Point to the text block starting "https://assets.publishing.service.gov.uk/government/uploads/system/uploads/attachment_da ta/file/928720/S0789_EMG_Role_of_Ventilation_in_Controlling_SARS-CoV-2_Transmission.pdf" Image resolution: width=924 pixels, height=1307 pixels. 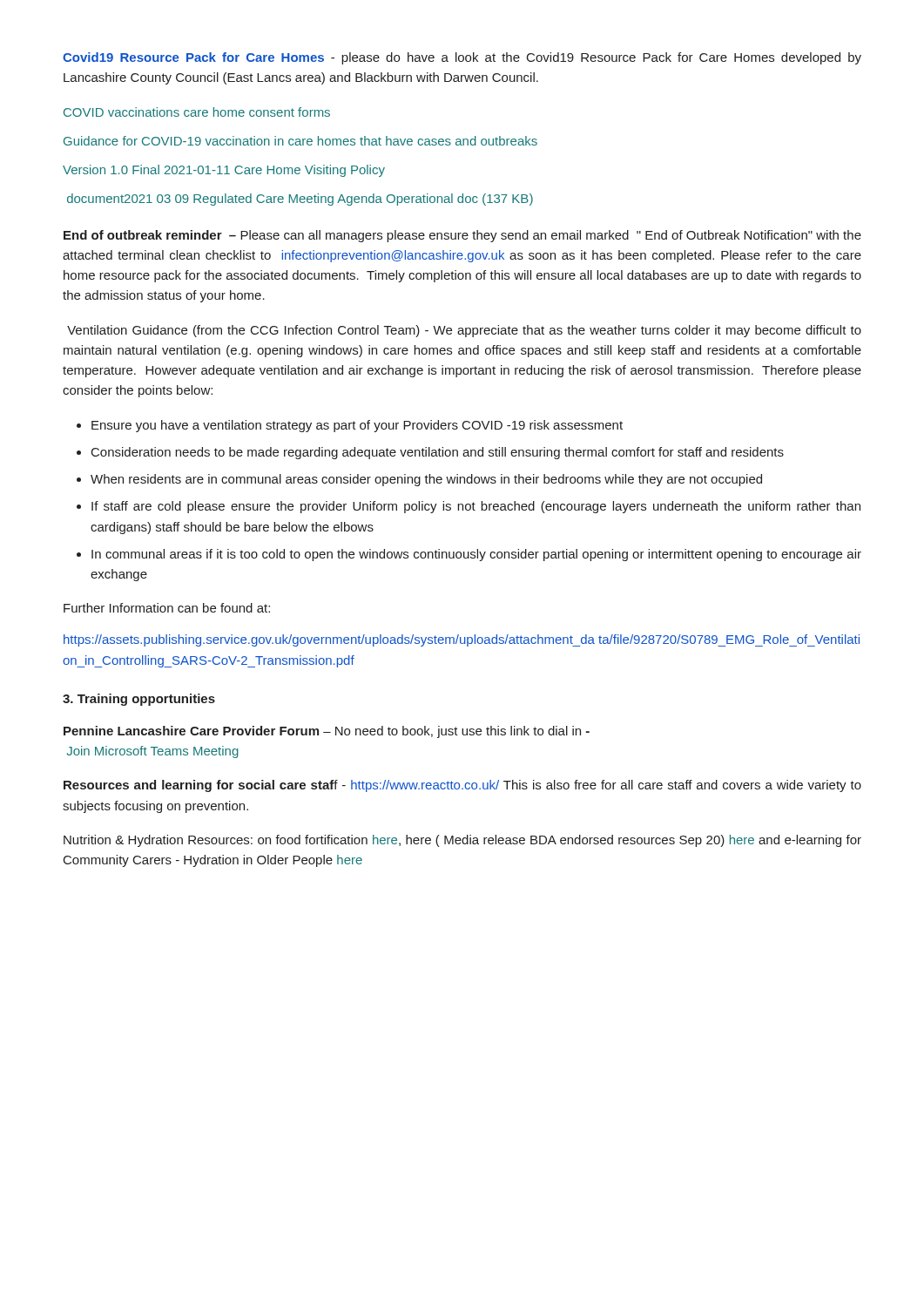462,649
